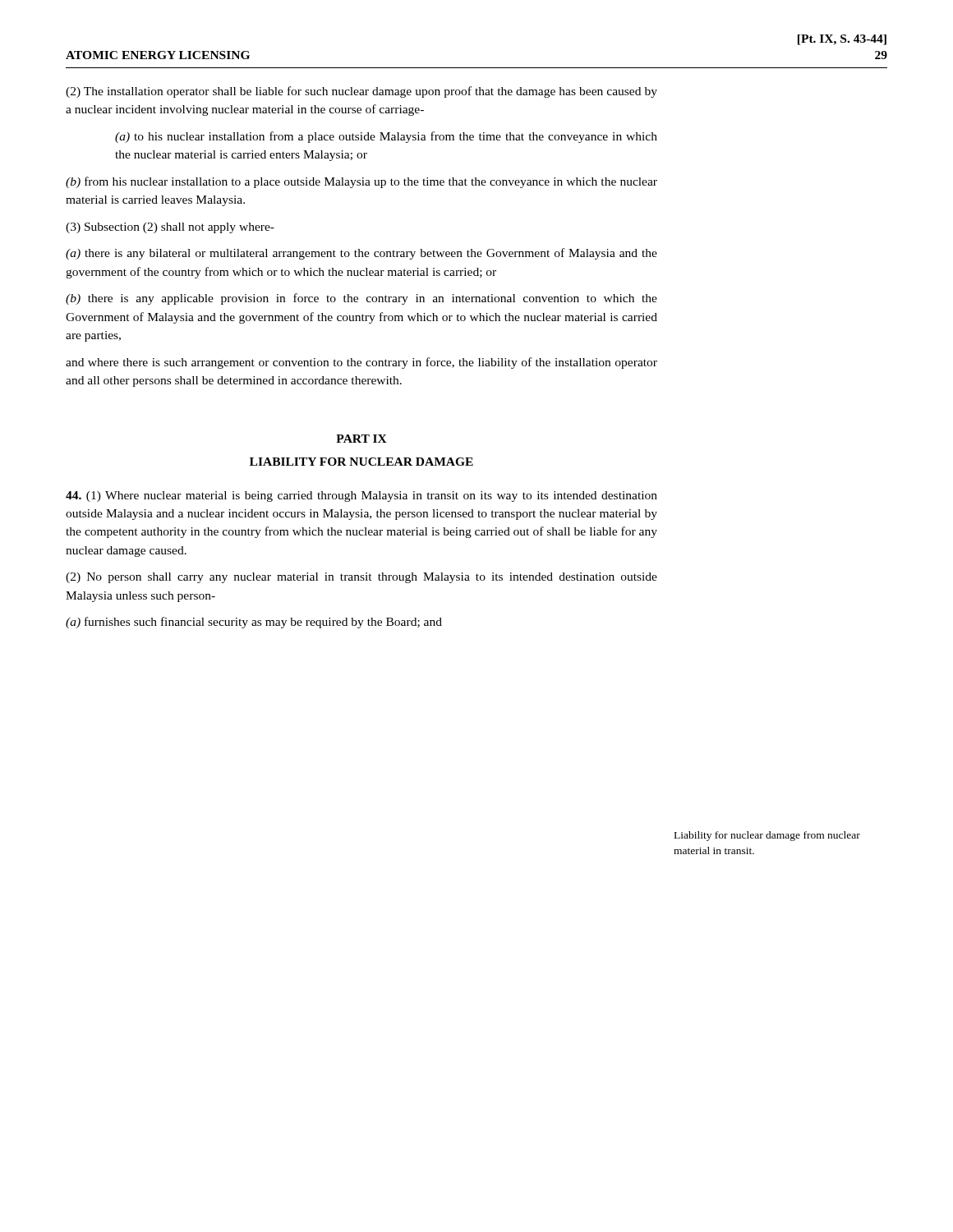Locate the block of text that opens with "and where there is such"
The height and width of the screenshot is (1232, 953).
[362, 371]
